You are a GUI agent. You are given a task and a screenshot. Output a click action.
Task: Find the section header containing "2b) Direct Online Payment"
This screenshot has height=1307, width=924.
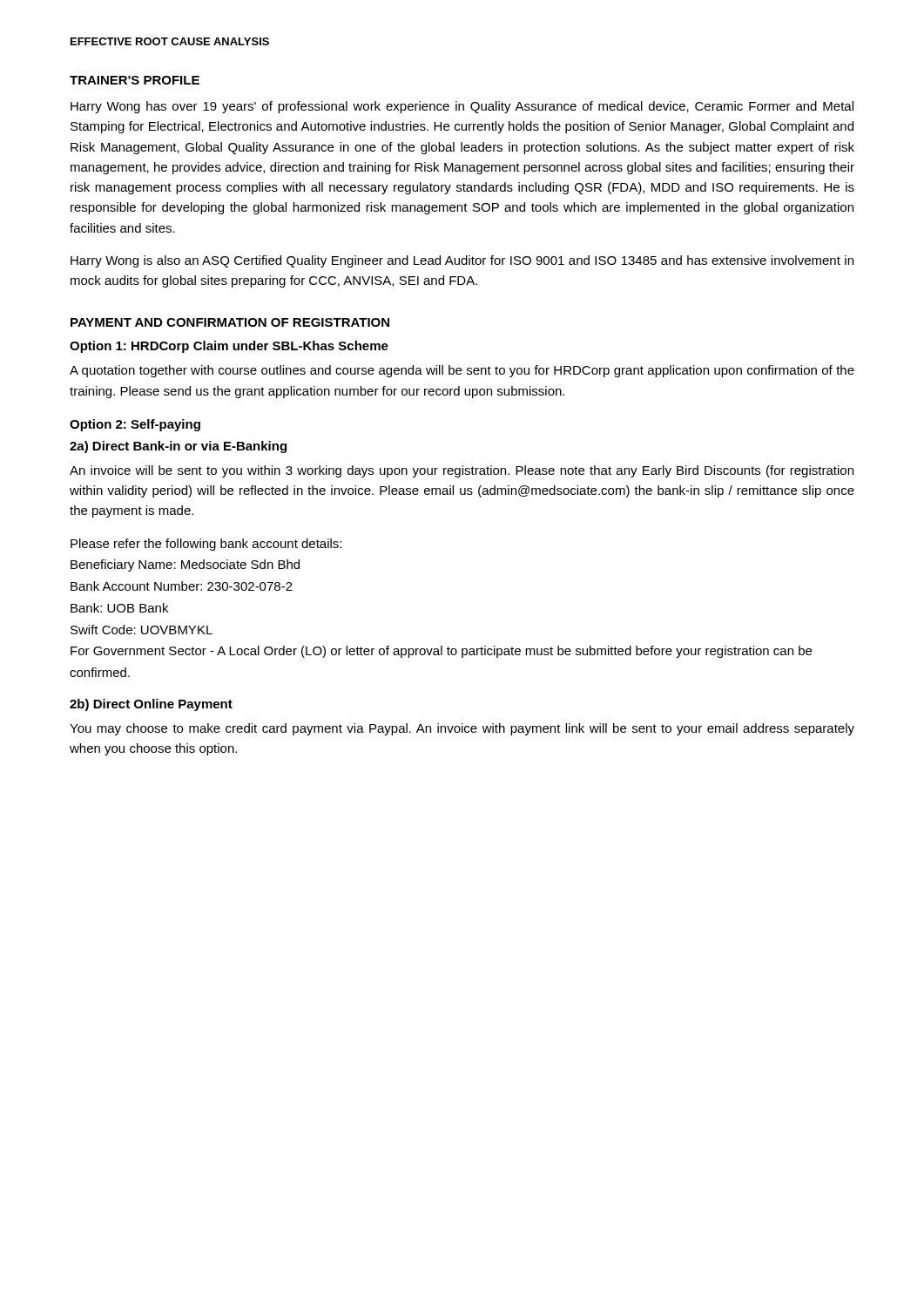click(151, 703)
